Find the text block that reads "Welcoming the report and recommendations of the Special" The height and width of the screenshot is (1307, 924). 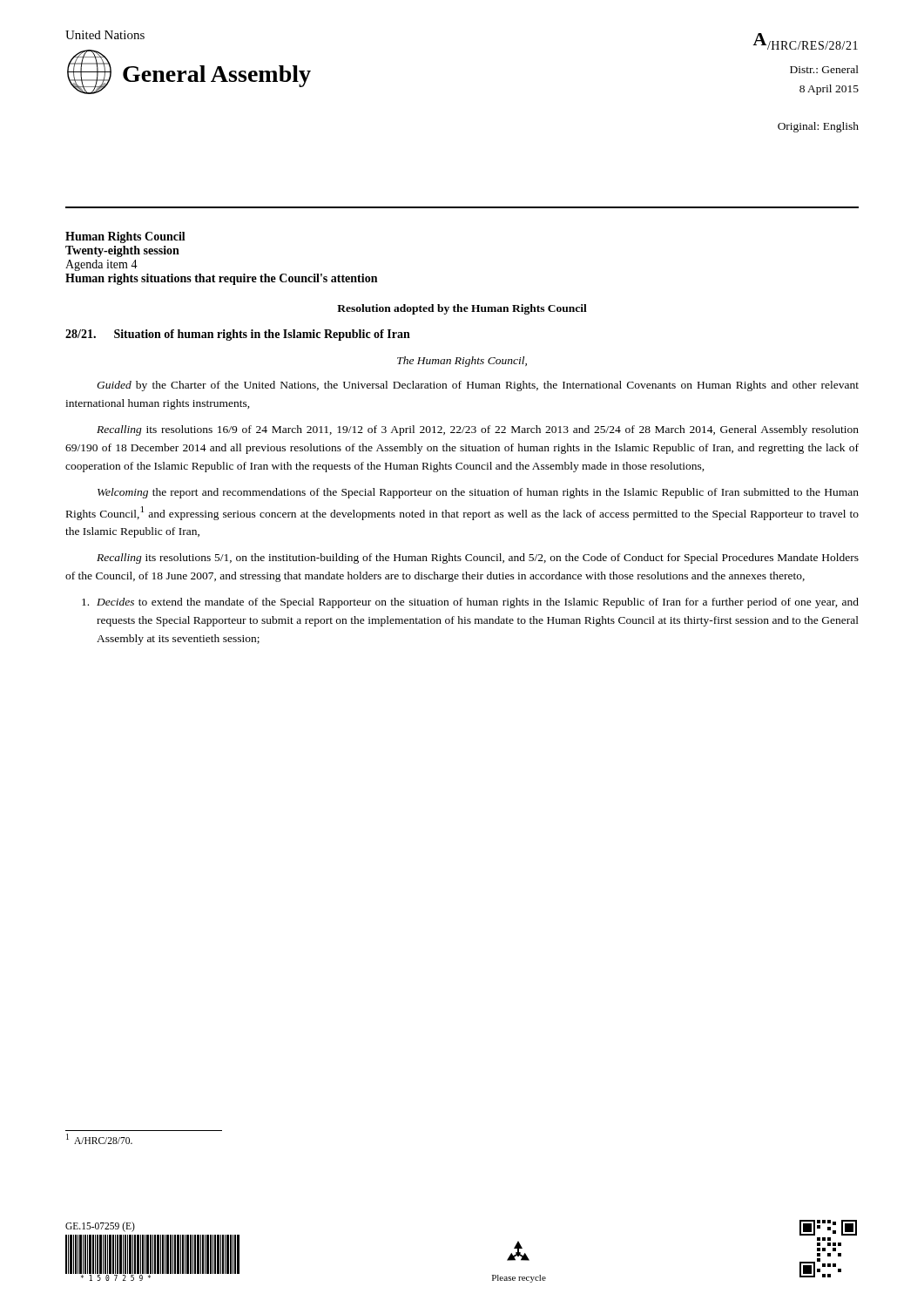pos(462,511)
